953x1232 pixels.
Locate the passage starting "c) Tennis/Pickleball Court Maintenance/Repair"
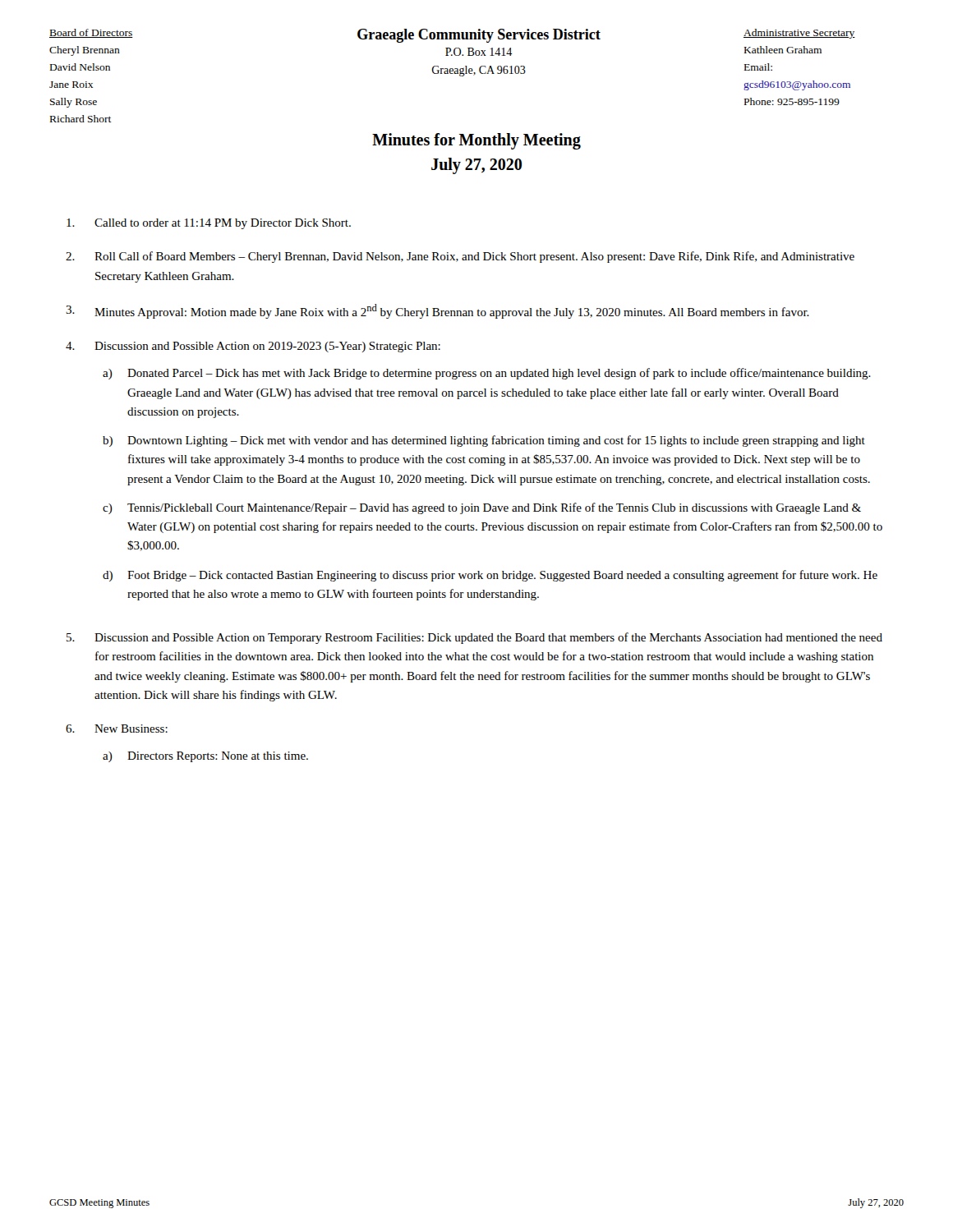[495, 527]
